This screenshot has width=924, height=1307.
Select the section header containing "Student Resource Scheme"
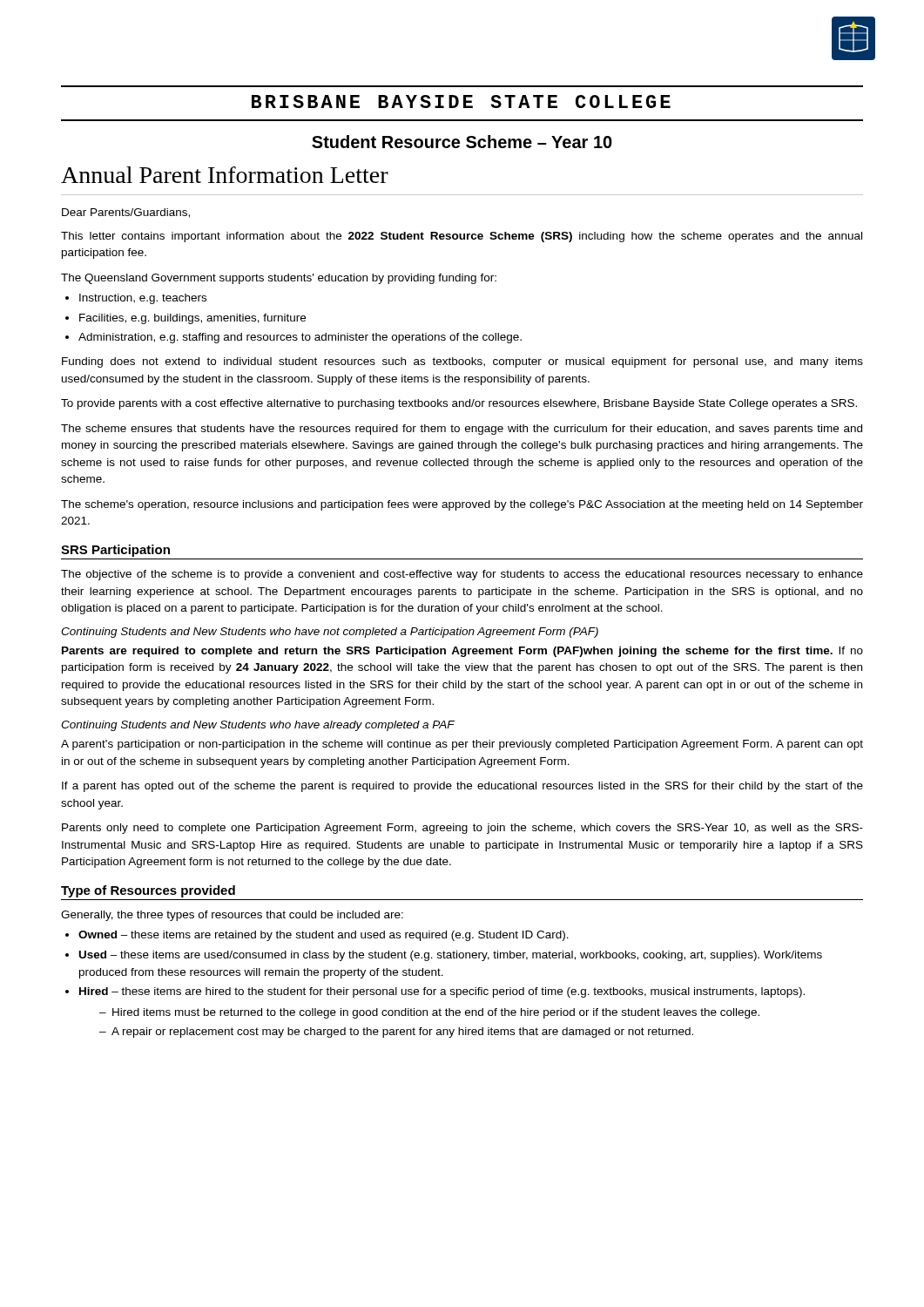pyautogui.click(x=462, y=142)
